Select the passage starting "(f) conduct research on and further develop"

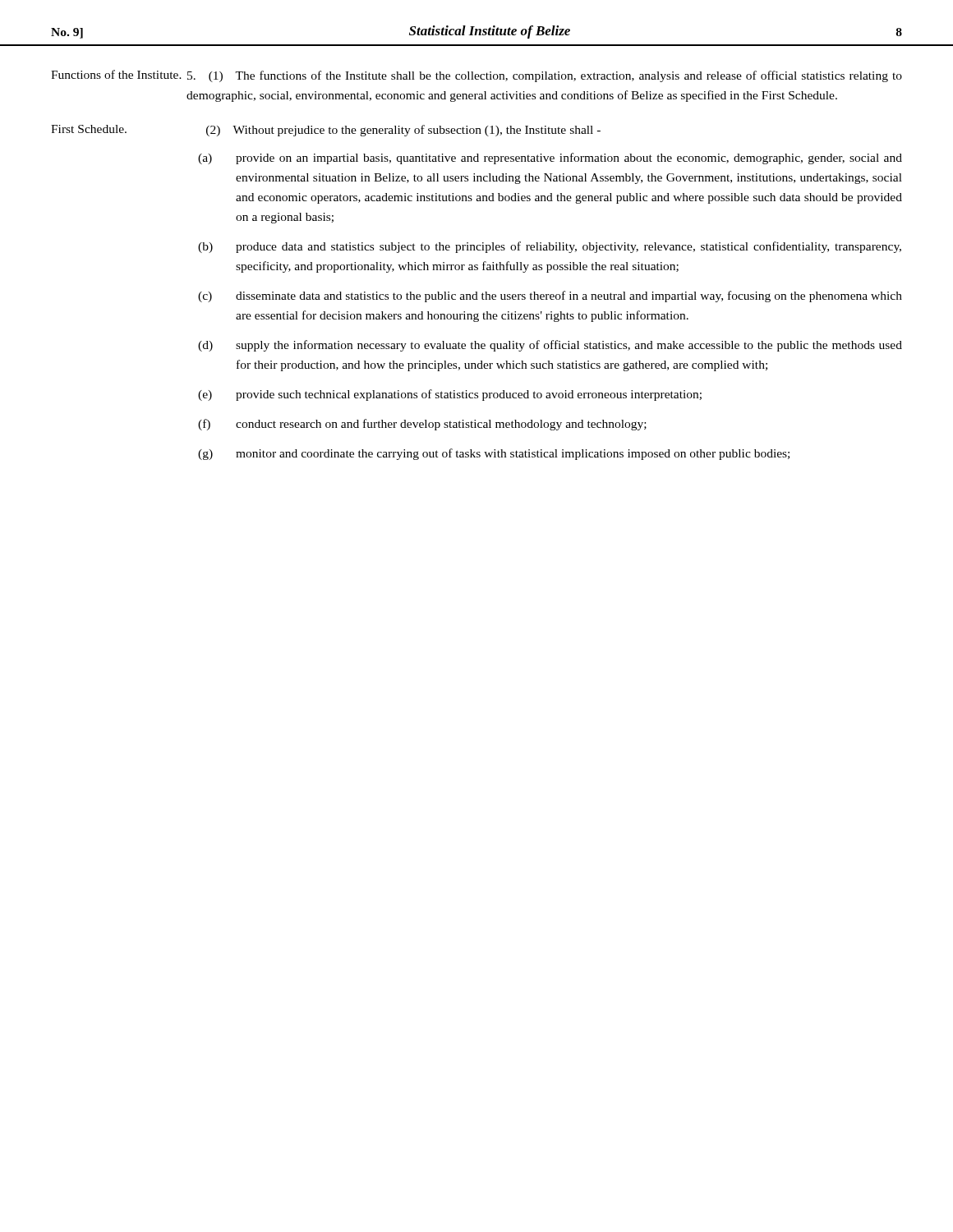click(x=544, y=424)
